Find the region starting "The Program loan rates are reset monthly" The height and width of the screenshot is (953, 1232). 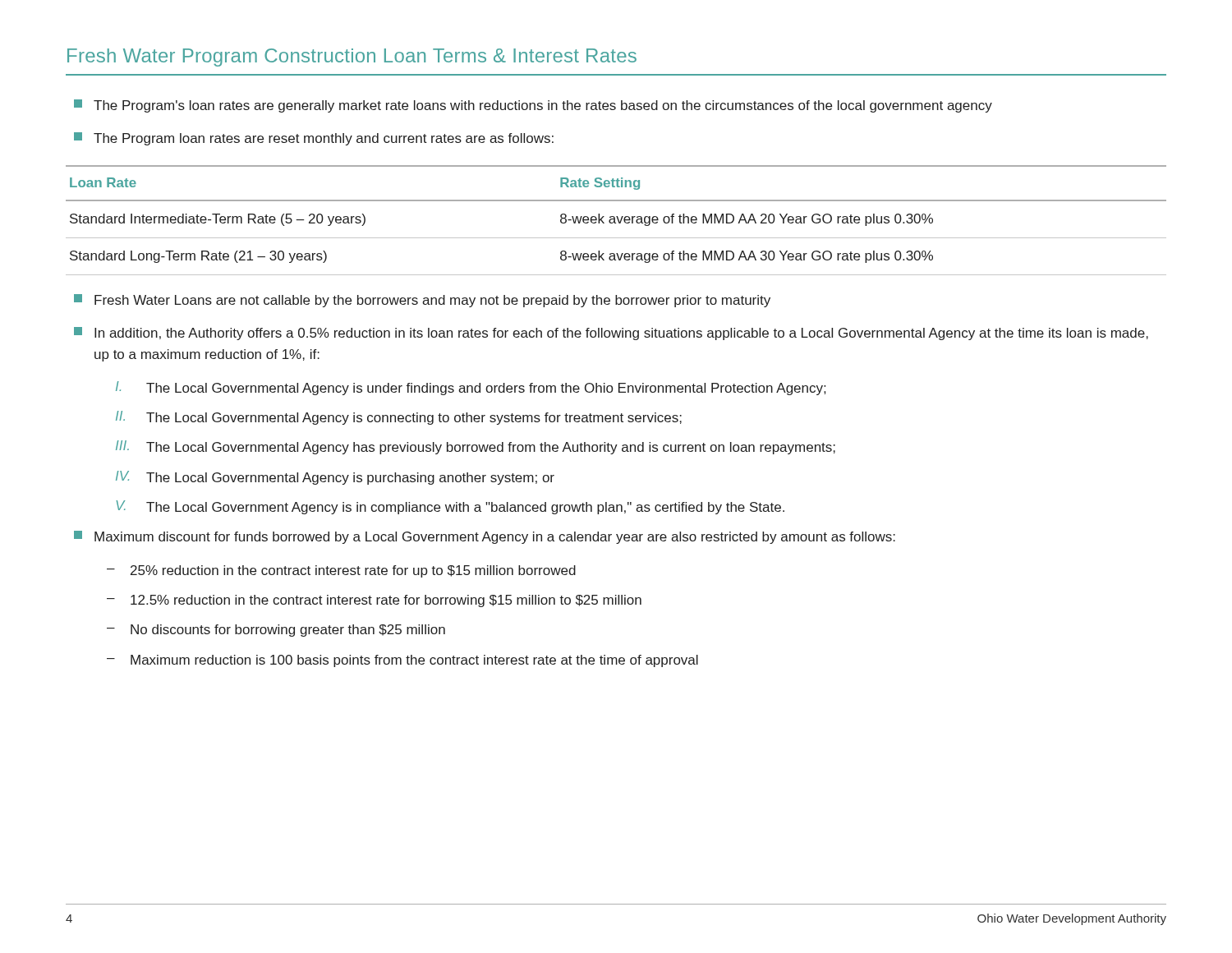click(x=314, y=139)
